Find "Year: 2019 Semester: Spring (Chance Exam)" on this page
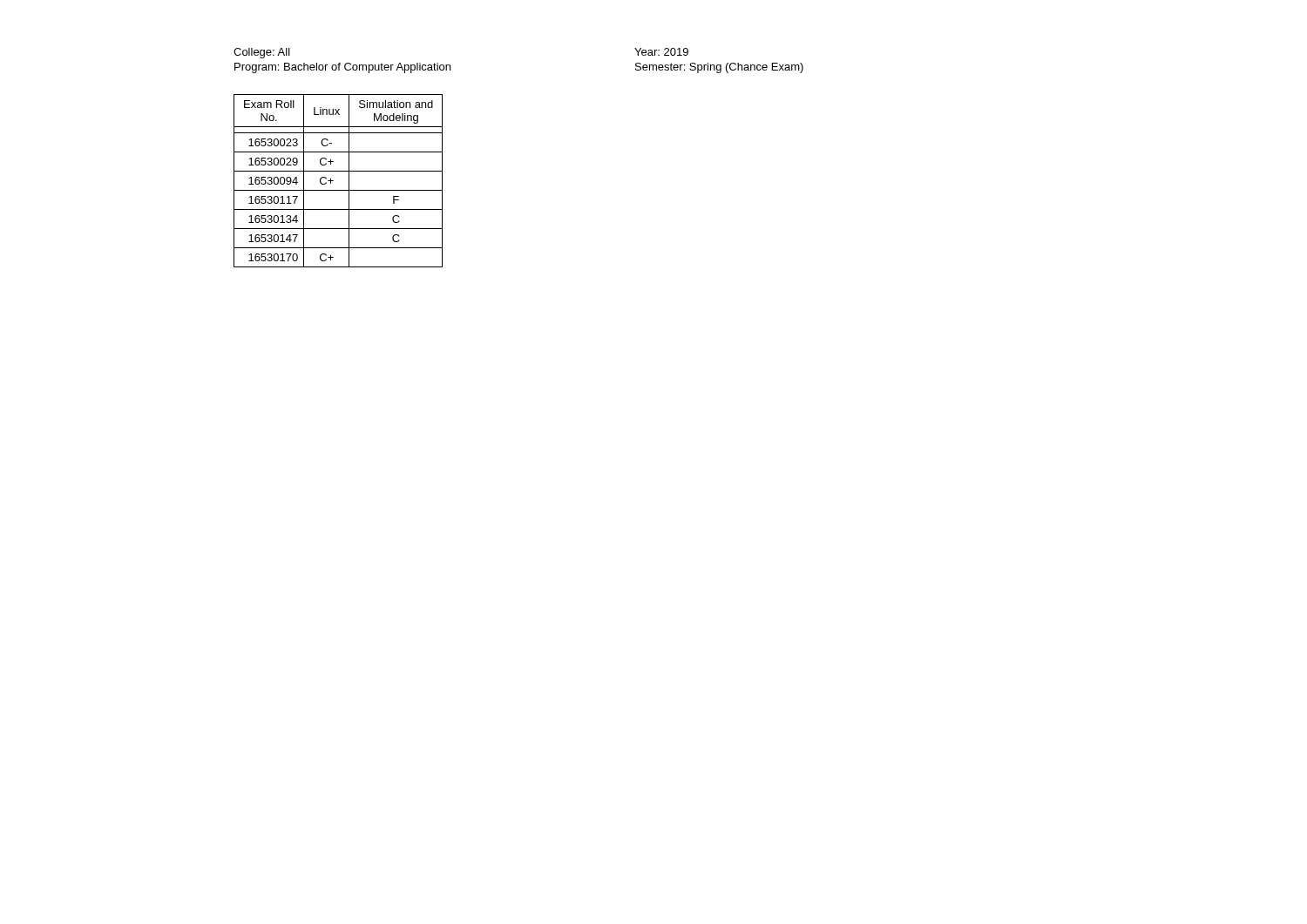This screenshot has height=924, width=1307. coord(719,59)
